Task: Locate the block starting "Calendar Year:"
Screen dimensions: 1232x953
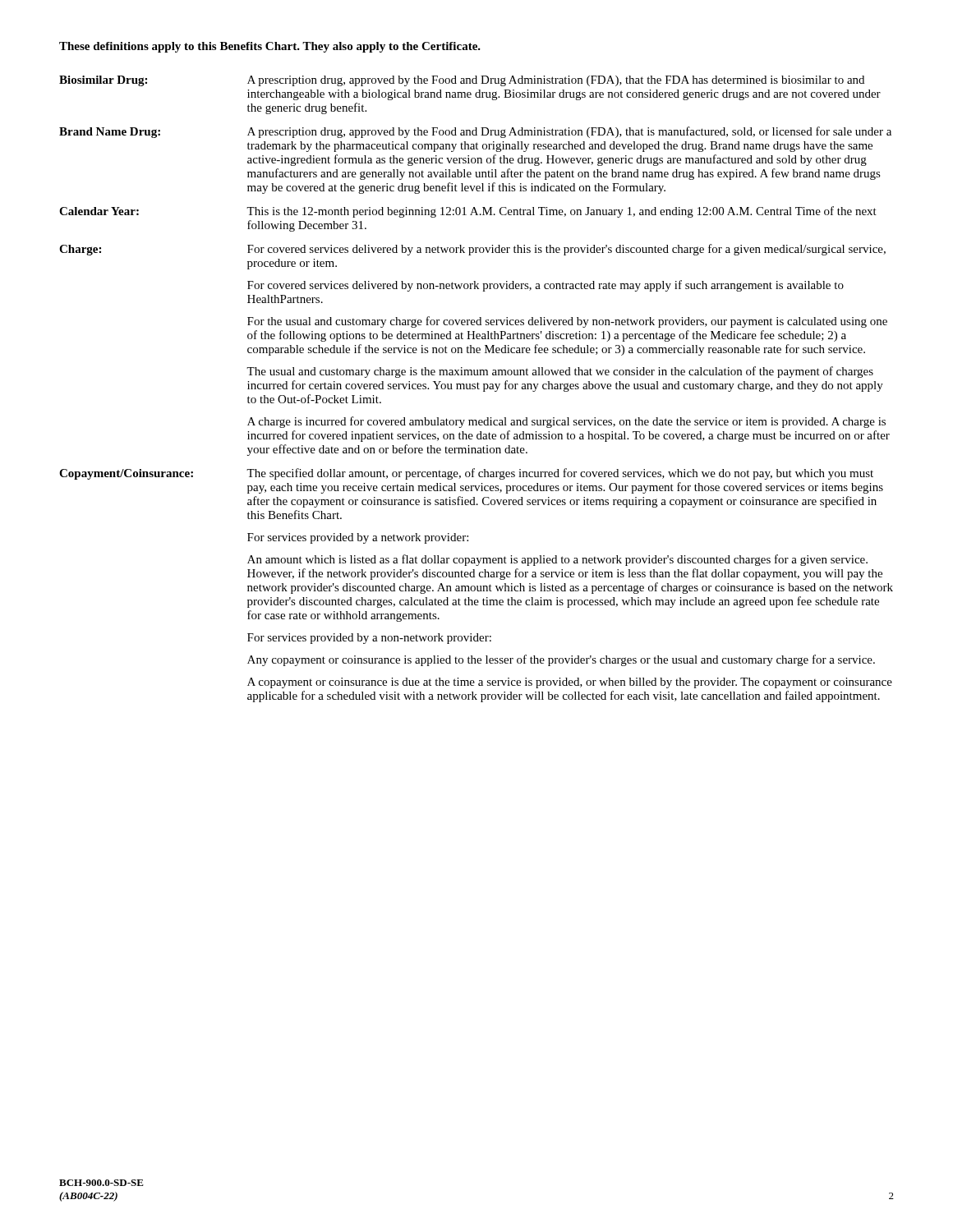Action: tap(99, 211)
